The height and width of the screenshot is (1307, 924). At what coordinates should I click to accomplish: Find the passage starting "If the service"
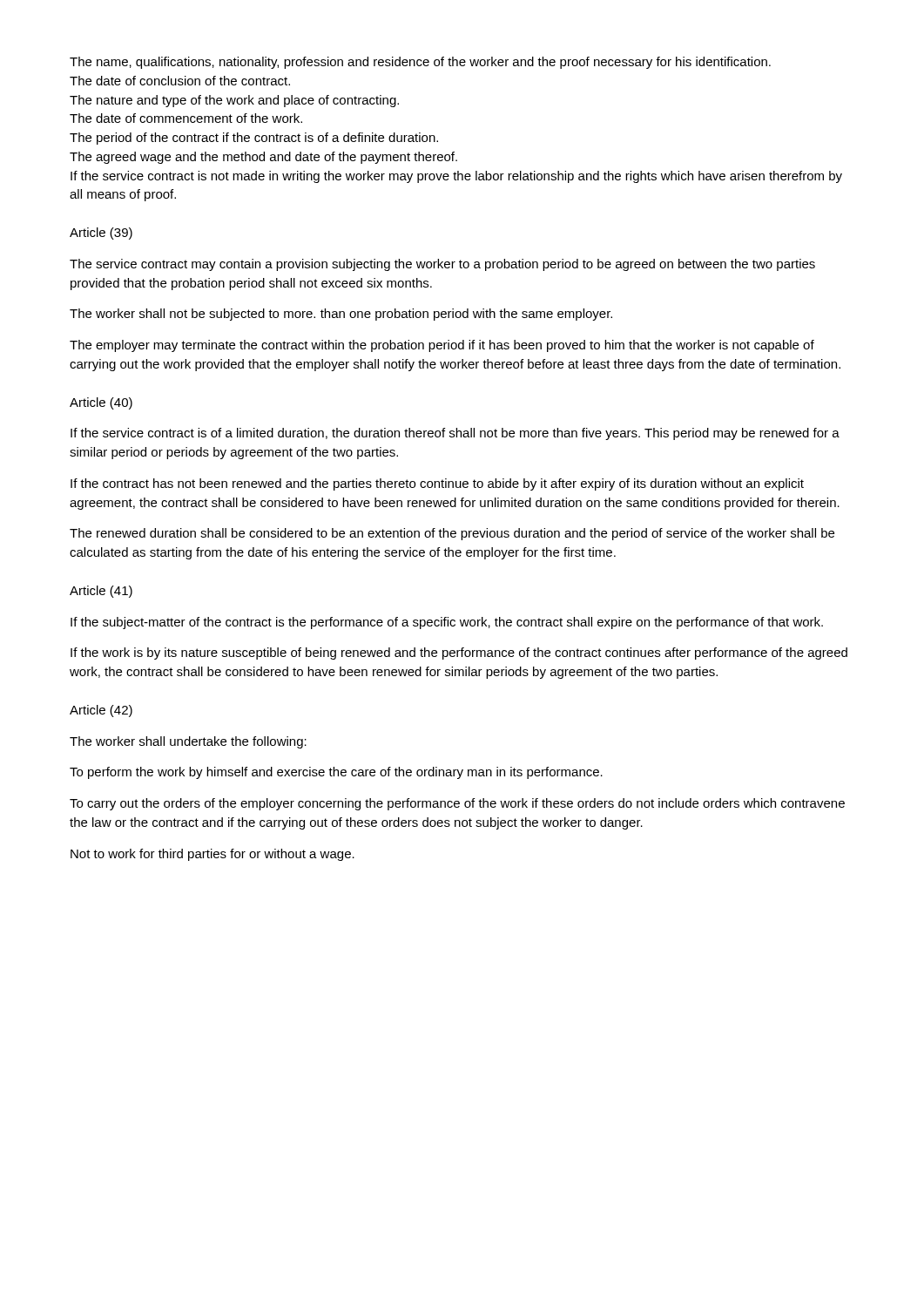point(454,442)
